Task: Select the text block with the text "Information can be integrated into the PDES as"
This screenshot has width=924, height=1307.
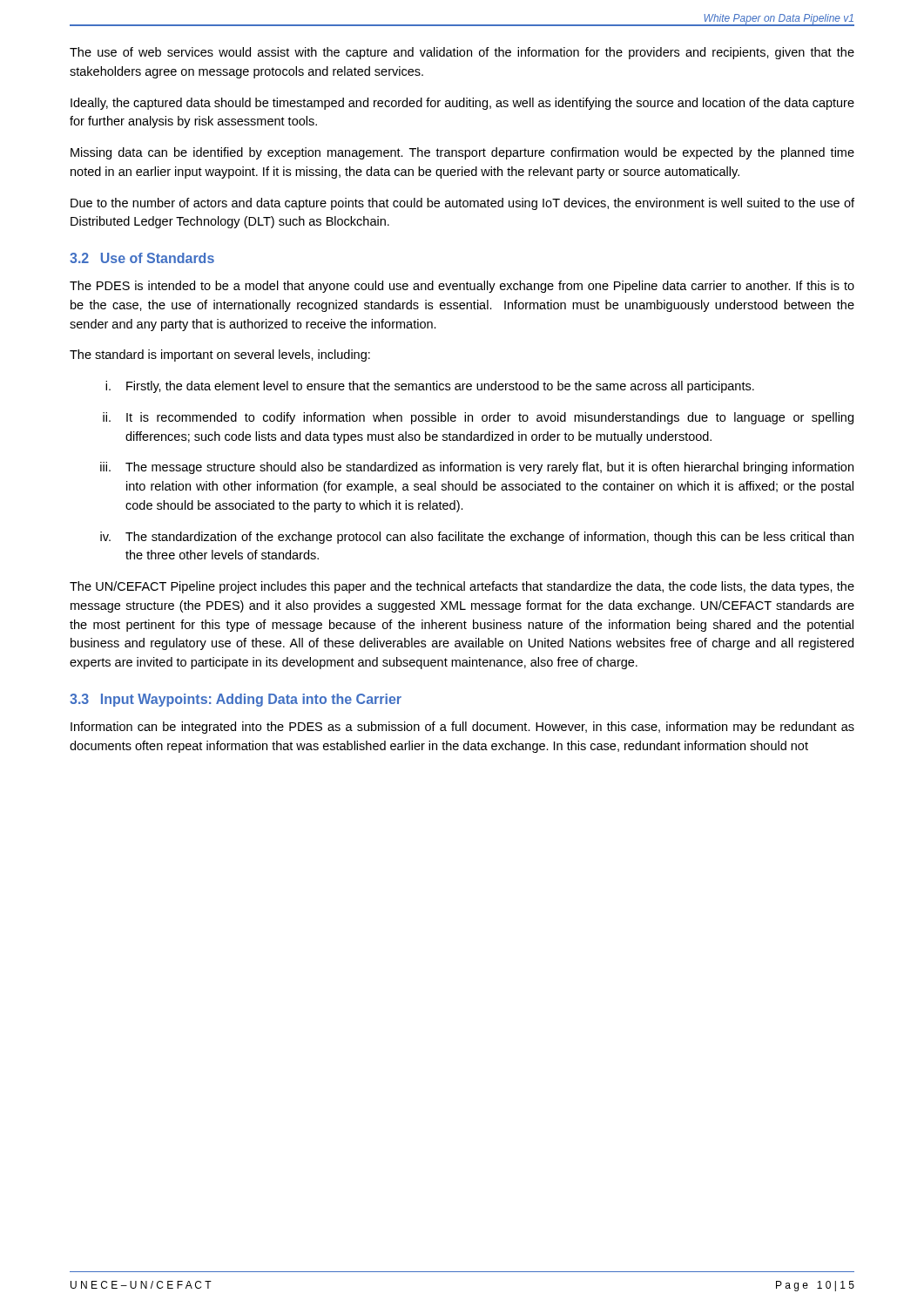Action: click(x=462, y=737)
